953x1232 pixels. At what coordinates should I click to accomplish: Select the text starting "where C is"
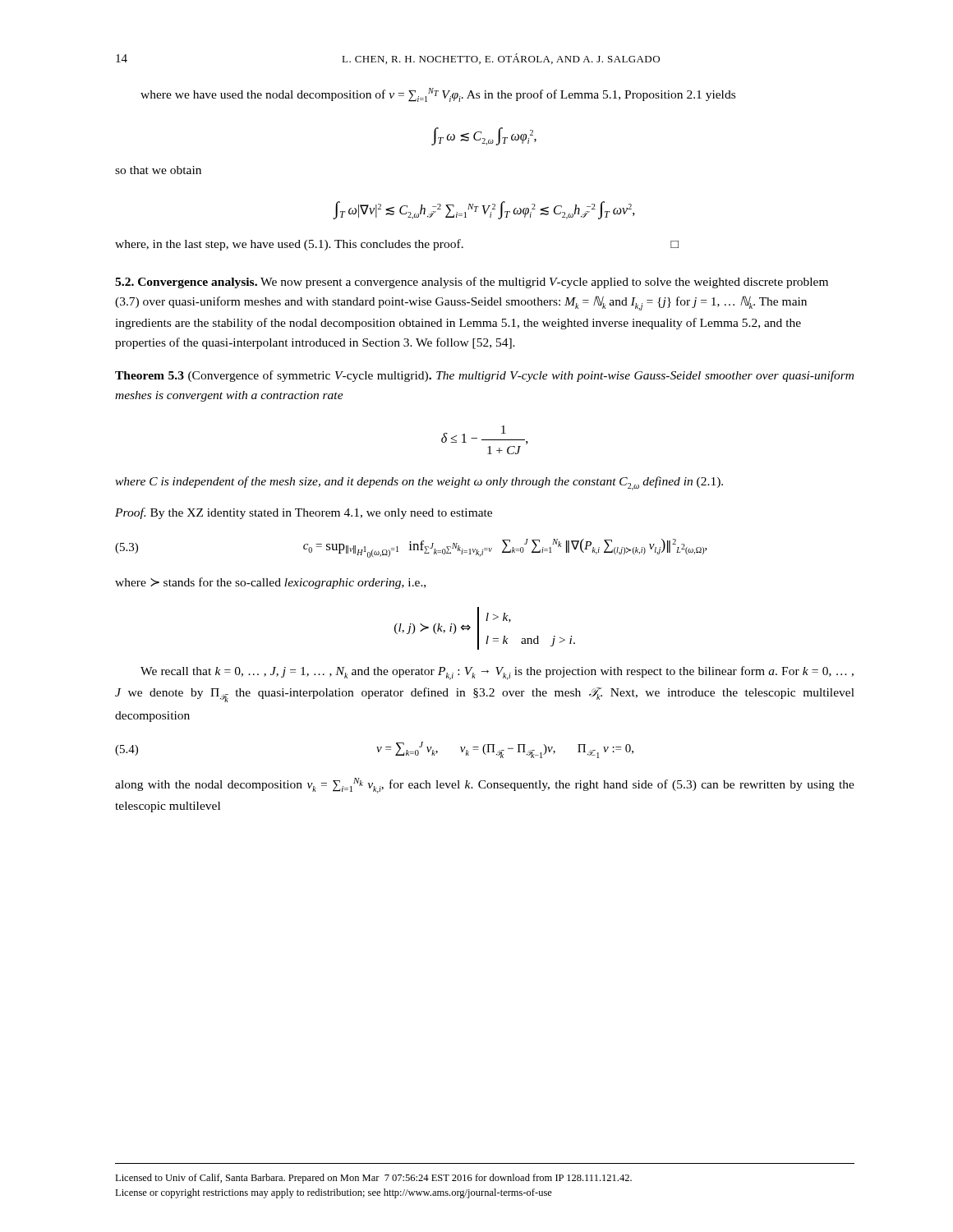coord(485,482)
